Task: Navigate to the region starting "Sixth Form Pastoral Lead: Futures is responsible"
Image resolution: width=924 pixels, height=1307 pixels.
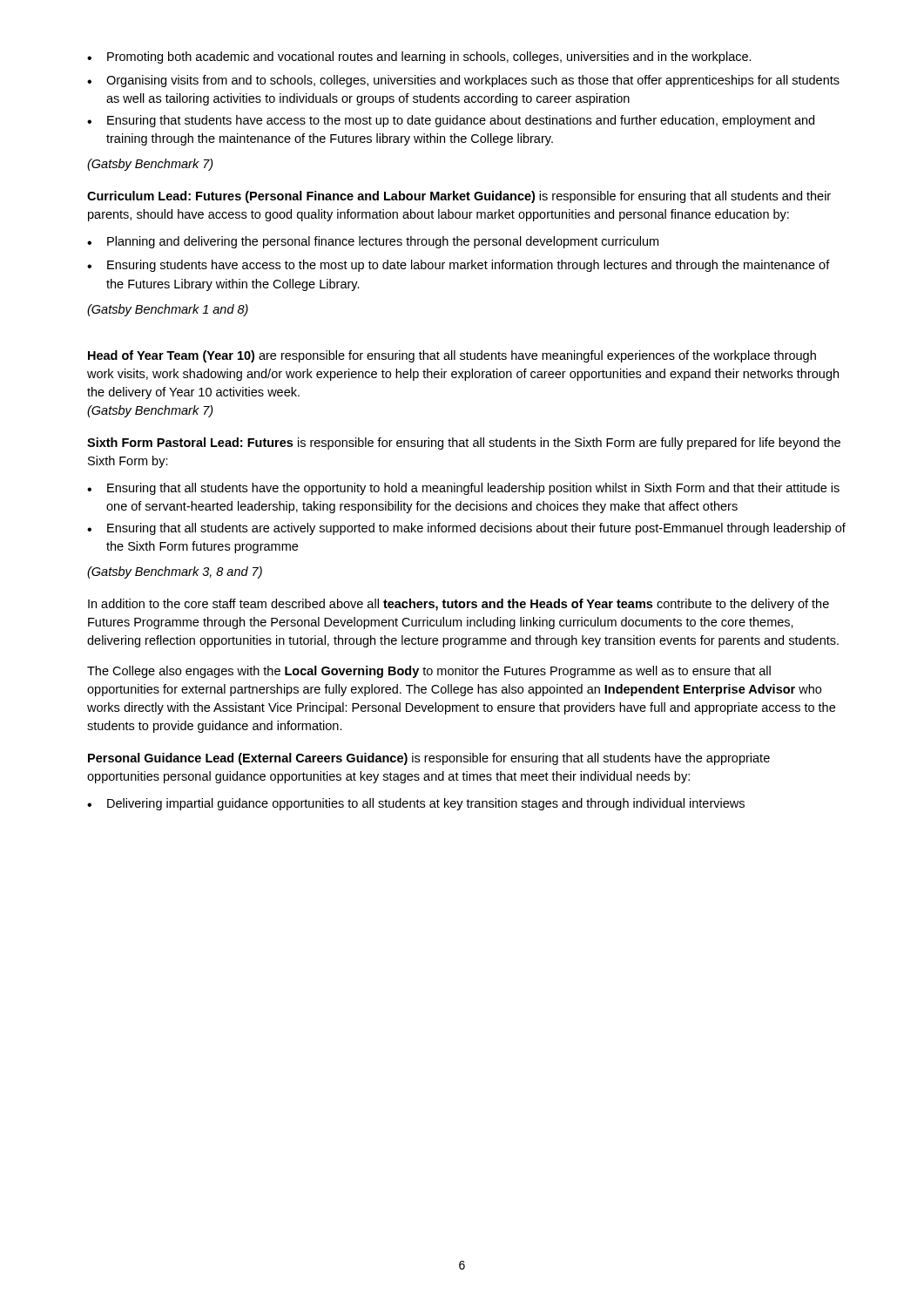Action: coord(464,451)
